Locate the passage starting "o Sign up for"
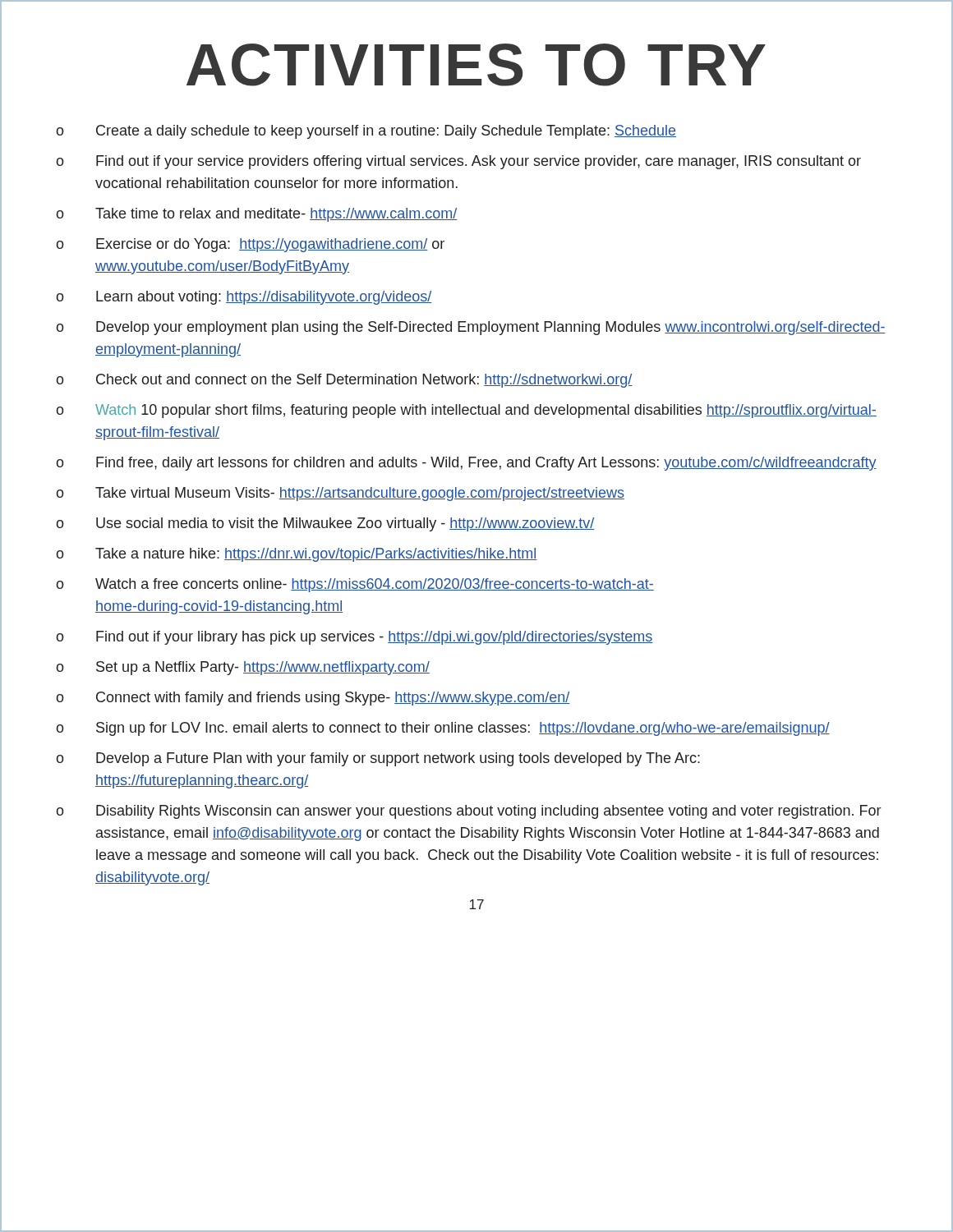The height and width of the screenshot is (1232, 953). click(476, 728)
